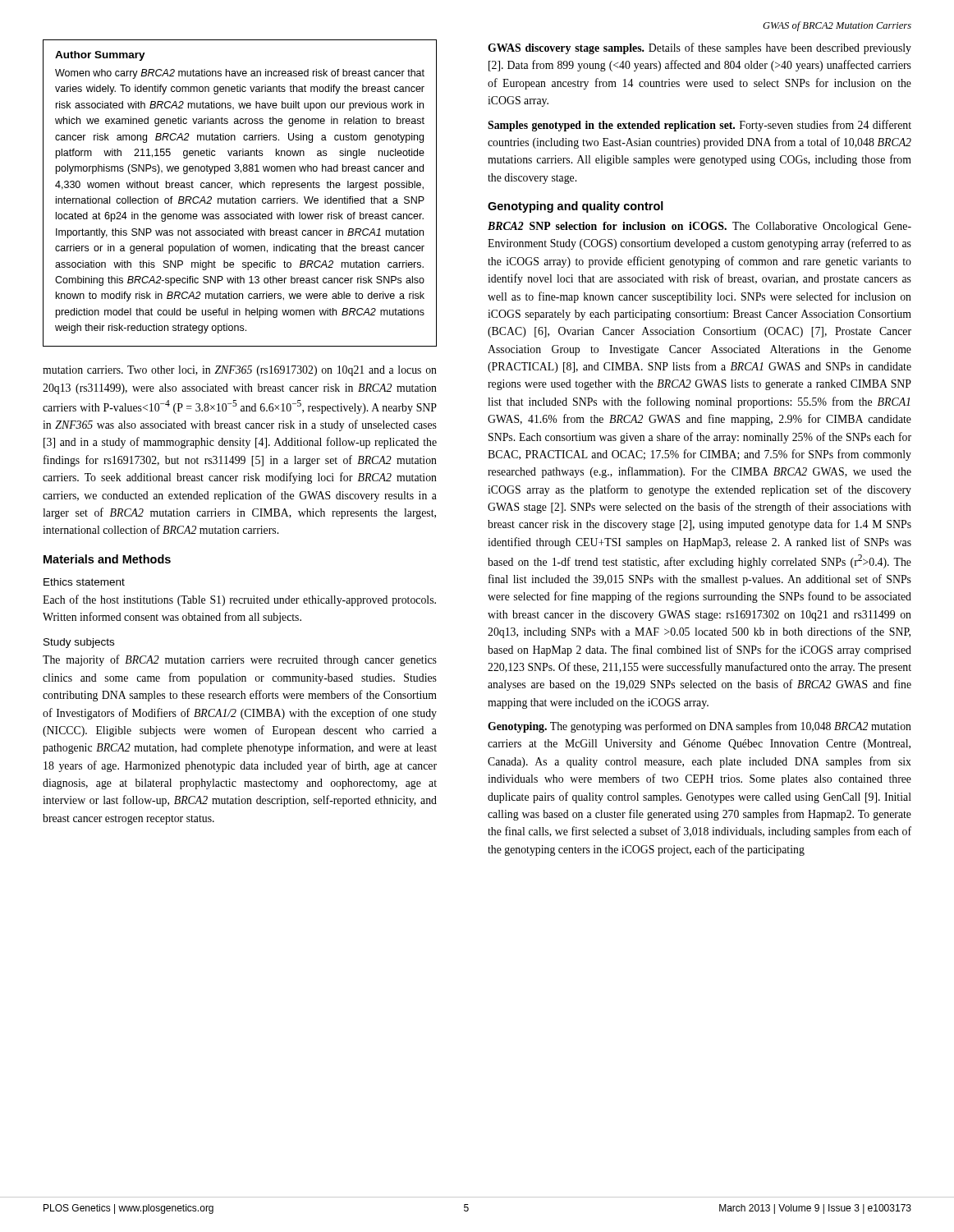
Task: Locate the section header containing "Genotyping and quality"
Action: [x=576, y=206]
